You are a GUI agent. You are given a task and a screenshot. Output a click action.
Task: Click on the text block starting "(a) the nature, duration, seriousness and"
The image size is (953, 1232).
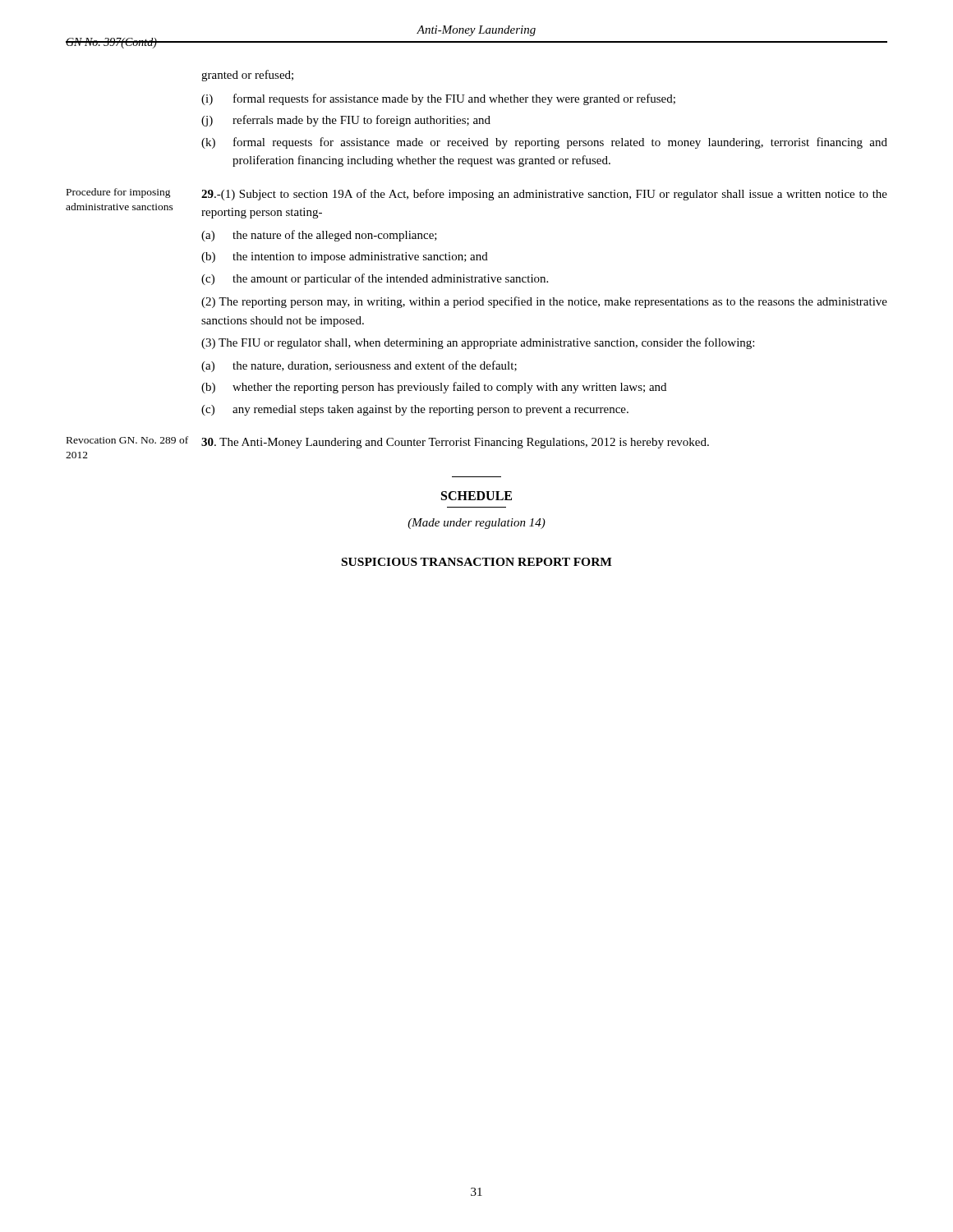pyautogui.click(x=359, y=366)
